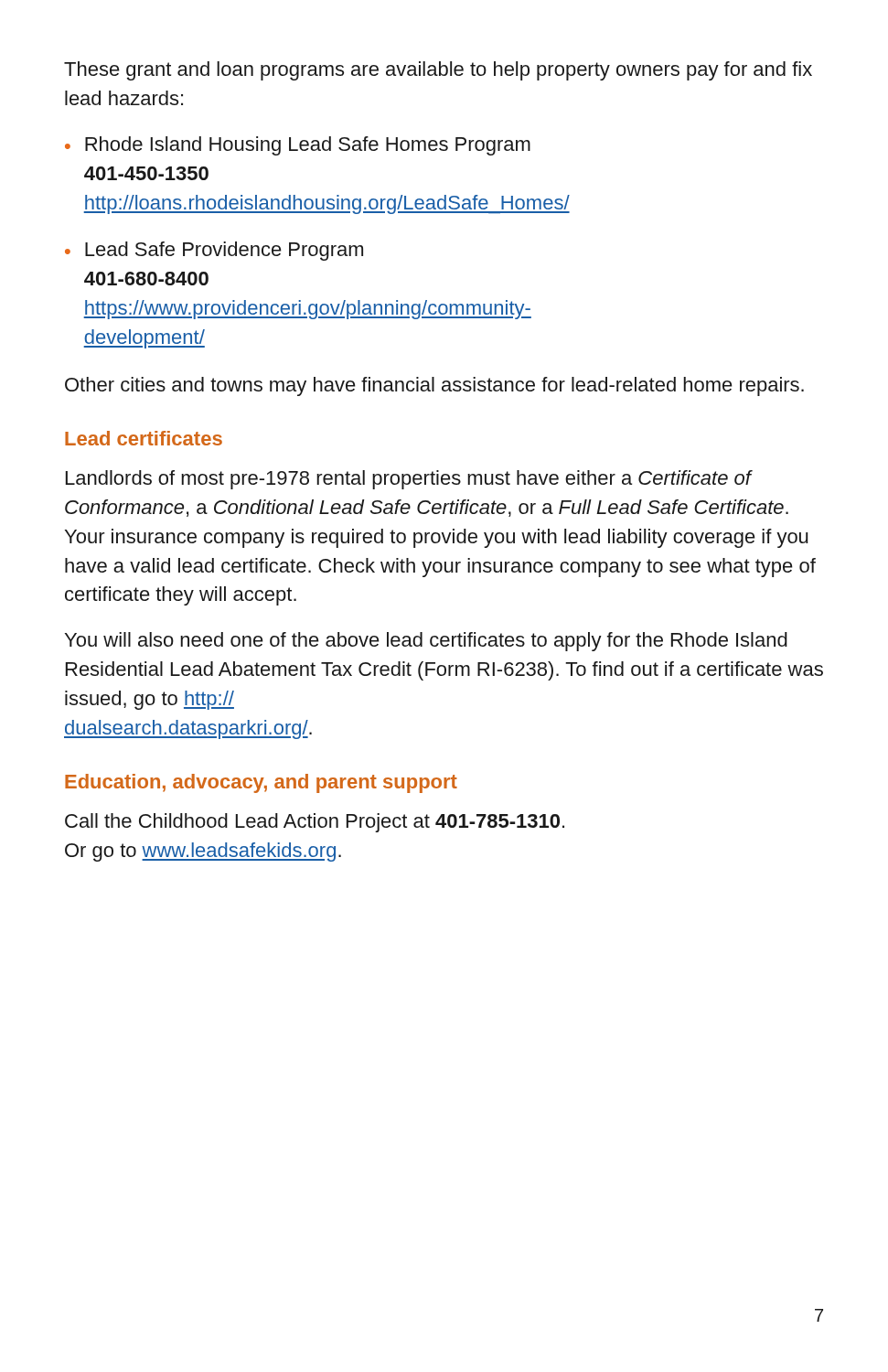Click on the text block with the text "Landlords of most pre-1978 rental"
Image resolution: width=888 pixels, height=1372 pixels.
tap(440, 536)
